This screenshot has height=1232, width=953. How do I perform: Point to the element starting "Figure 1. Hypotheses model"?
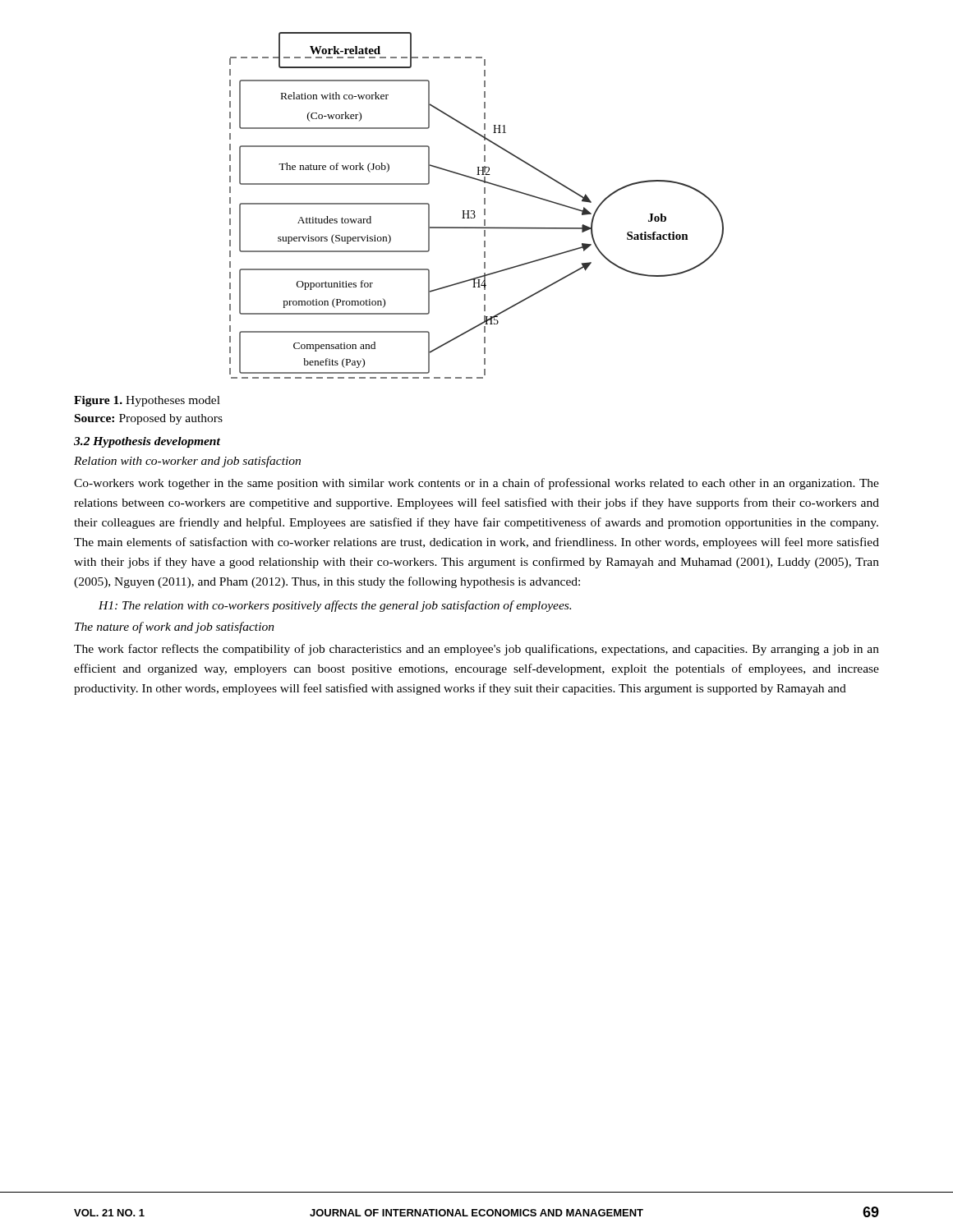[x=147, y=400]
